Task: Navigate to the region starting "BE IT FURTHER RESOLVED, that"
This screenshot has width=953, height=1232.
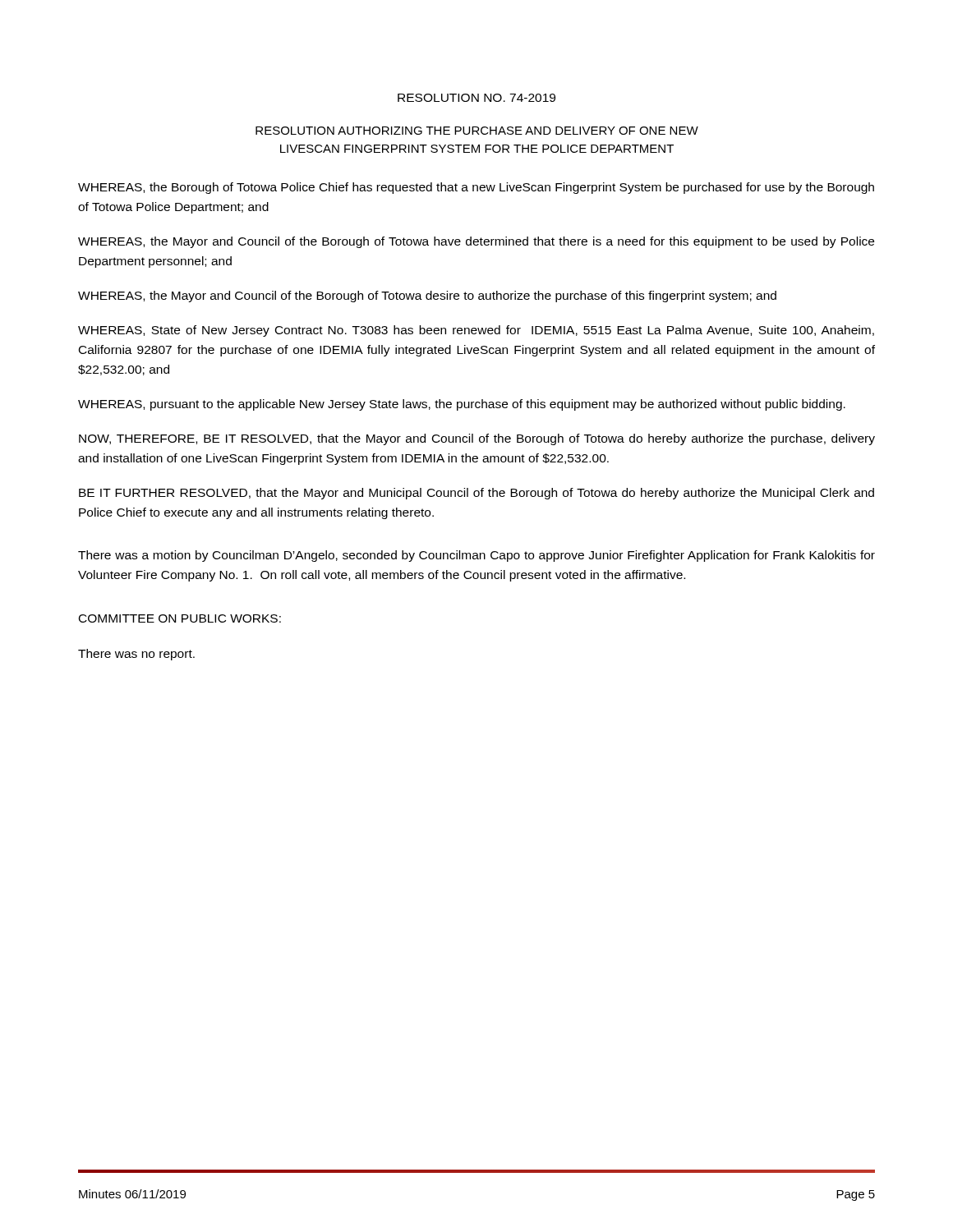Action: (x=476, y=502)
